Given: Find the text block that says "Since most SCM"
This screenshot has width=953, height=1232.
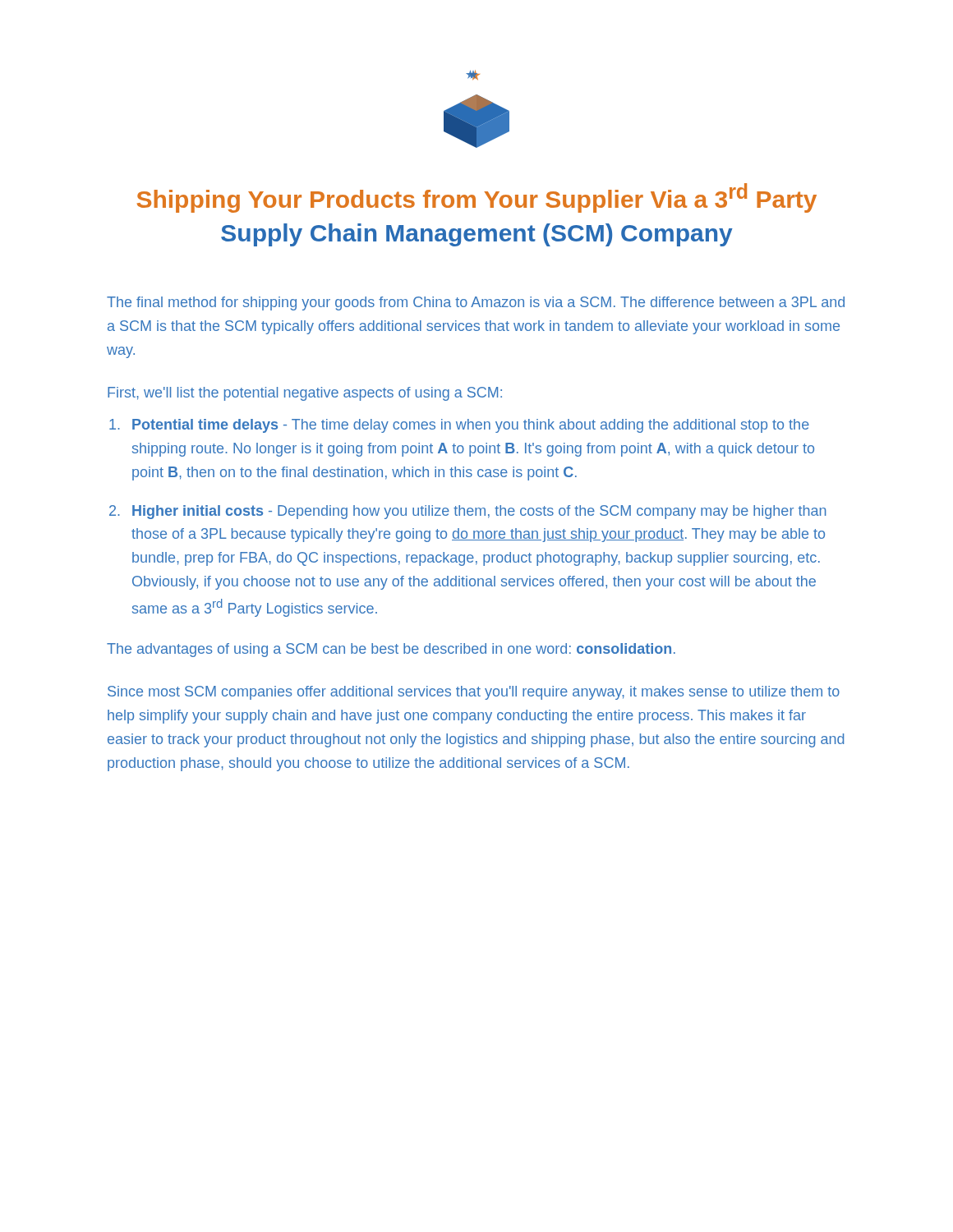Looking at the screenshot, I should [476, 727].
